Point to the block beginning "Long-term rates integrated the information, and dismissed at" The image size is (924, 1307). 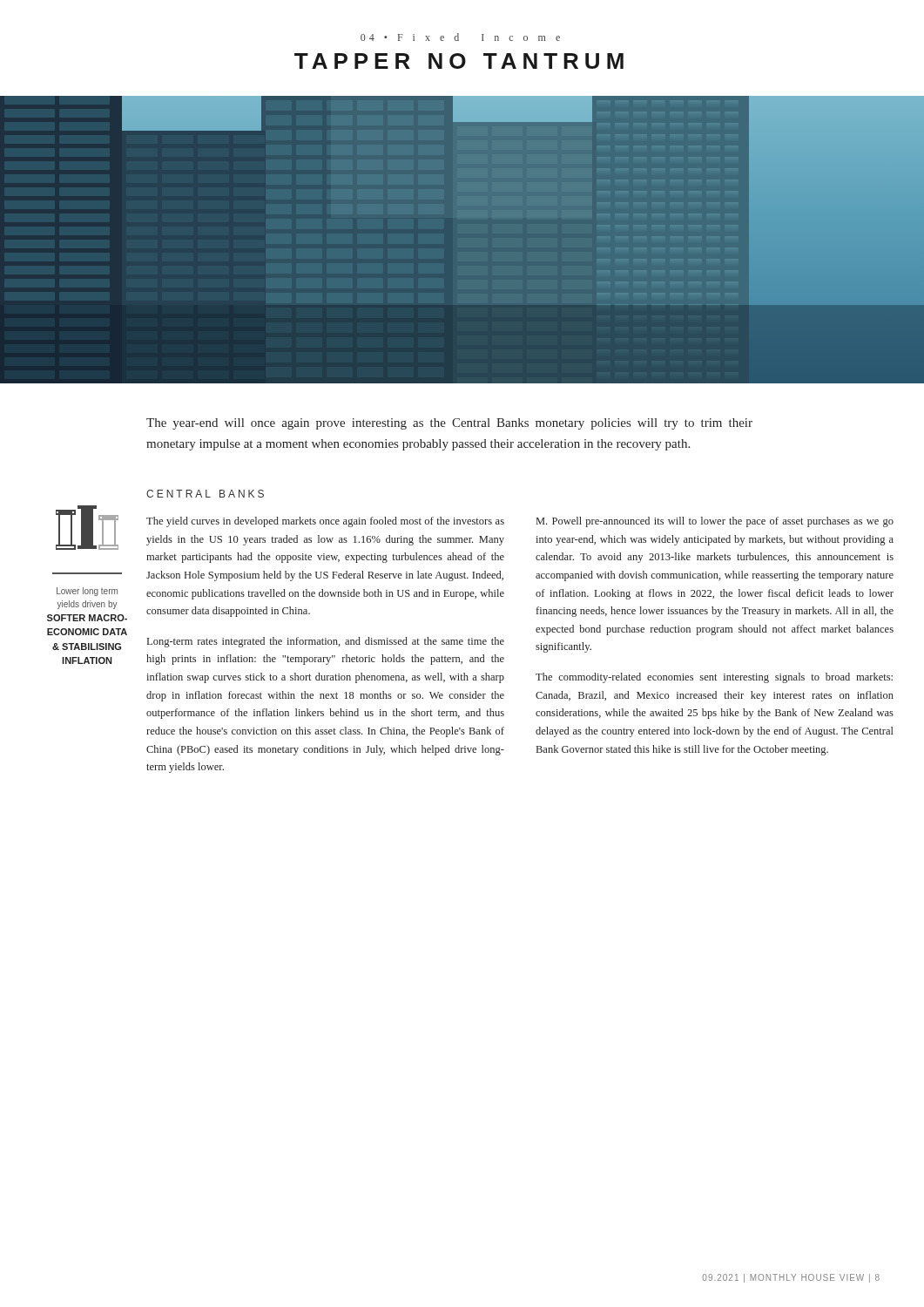[325, 704]
